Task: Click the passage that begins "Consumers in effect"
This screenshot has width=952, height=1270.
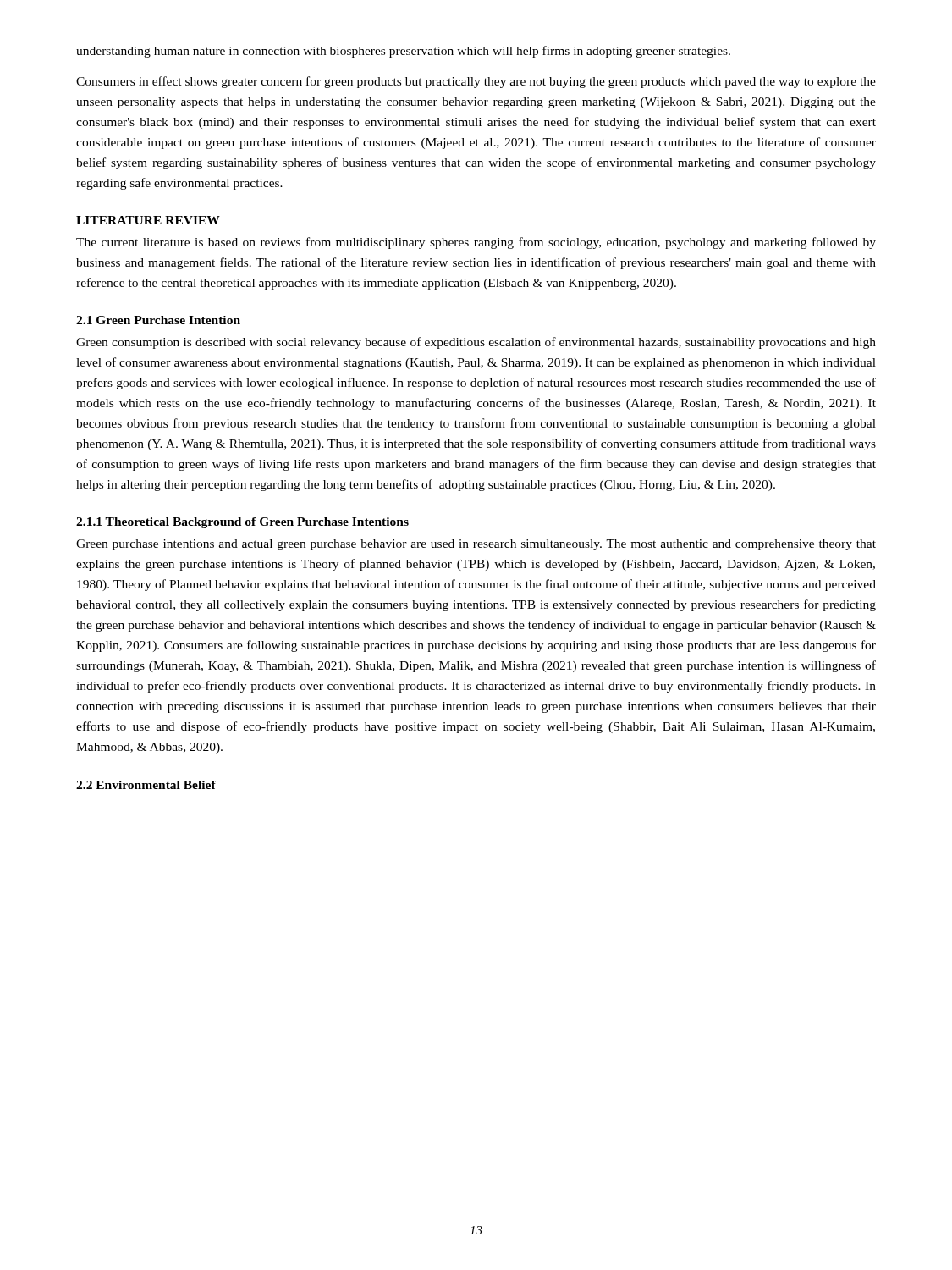Action: click(476, 132)
